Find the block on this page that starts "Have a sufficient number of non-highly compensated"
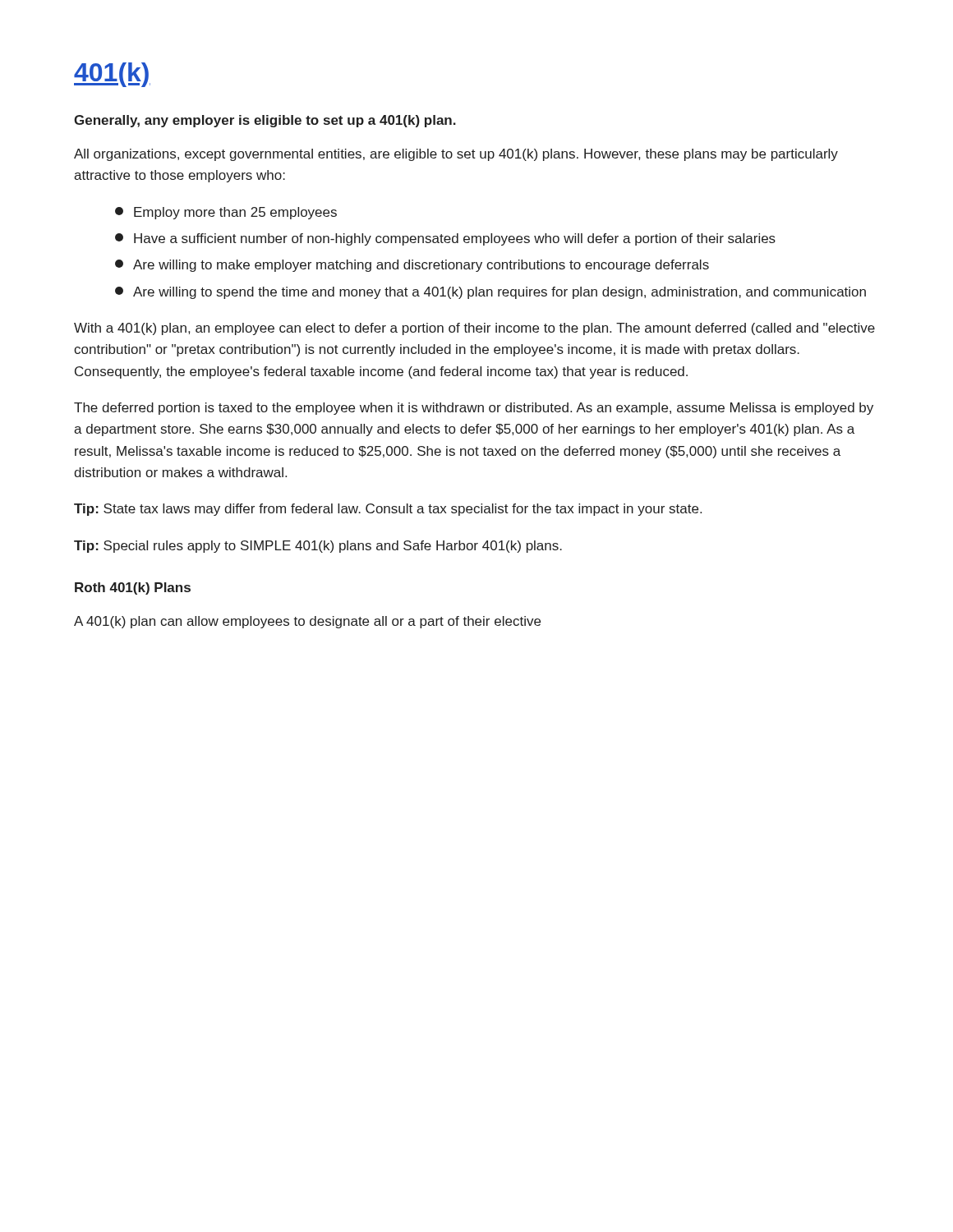Screen dimensions: 1232x953 pos(445,239)
